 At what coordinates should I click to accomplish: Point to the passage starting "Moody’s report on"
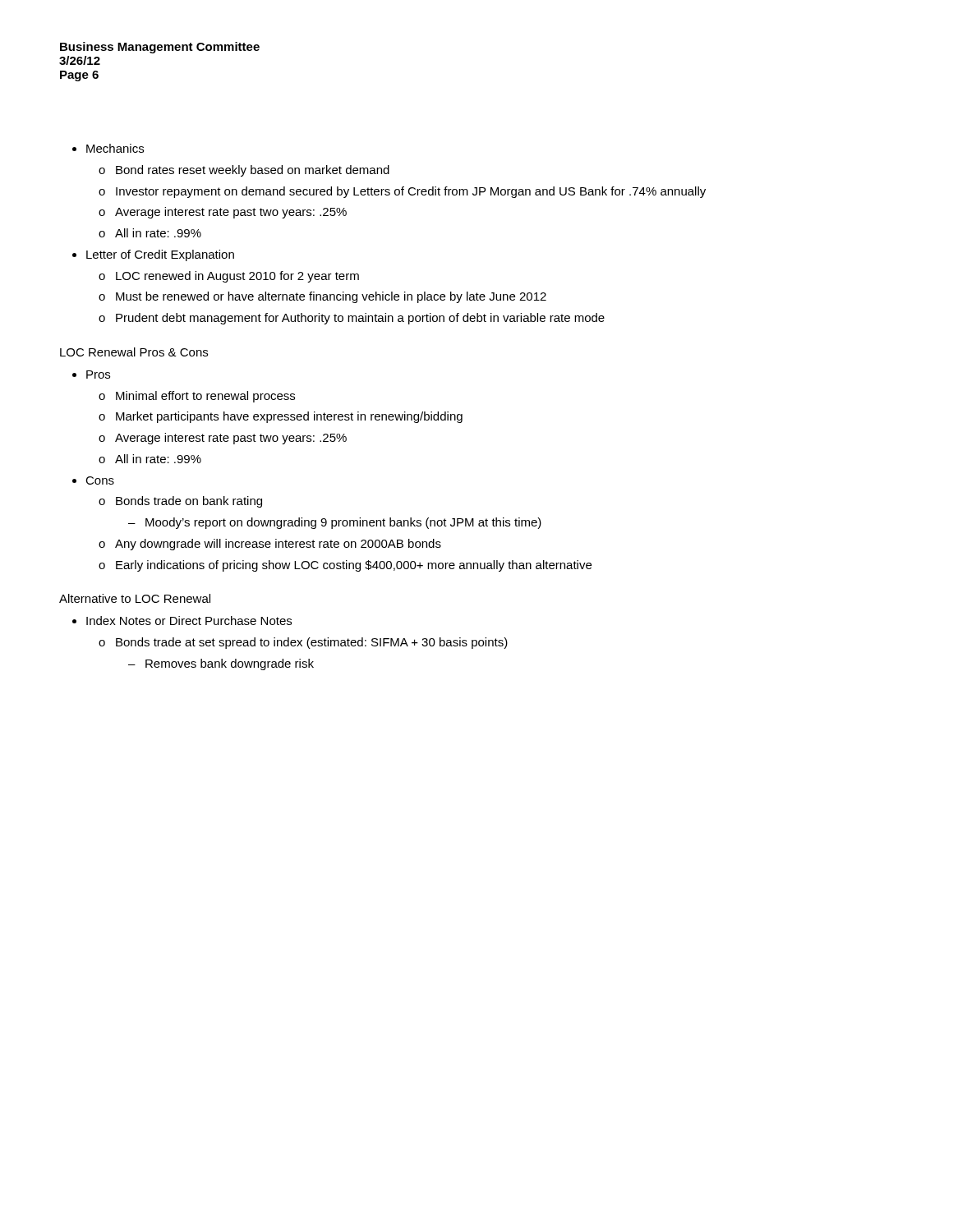[x=343, y=522]
